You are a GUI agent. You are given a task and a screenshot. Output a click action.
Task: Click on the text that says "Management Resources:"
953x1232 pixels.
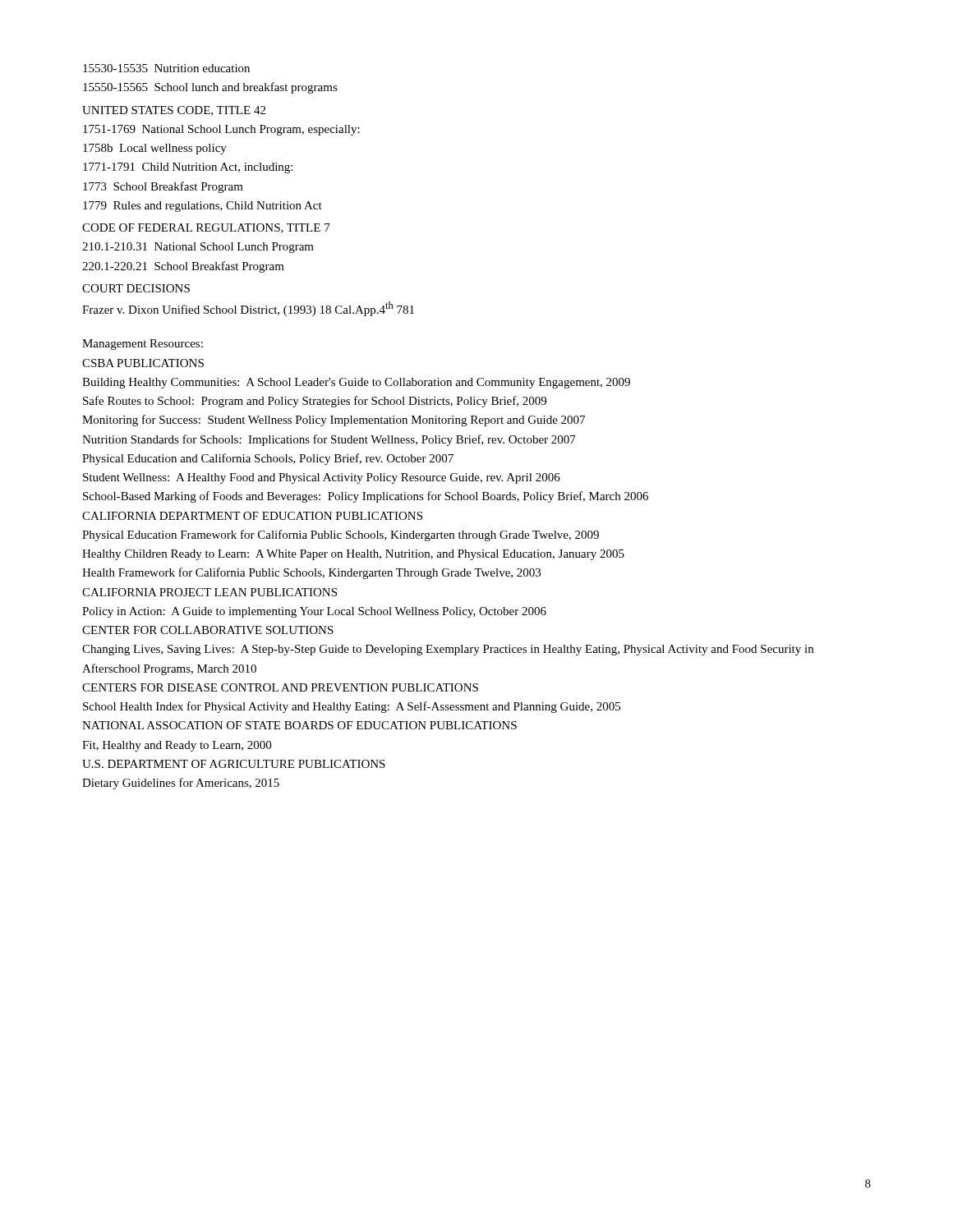coord(143,344)
